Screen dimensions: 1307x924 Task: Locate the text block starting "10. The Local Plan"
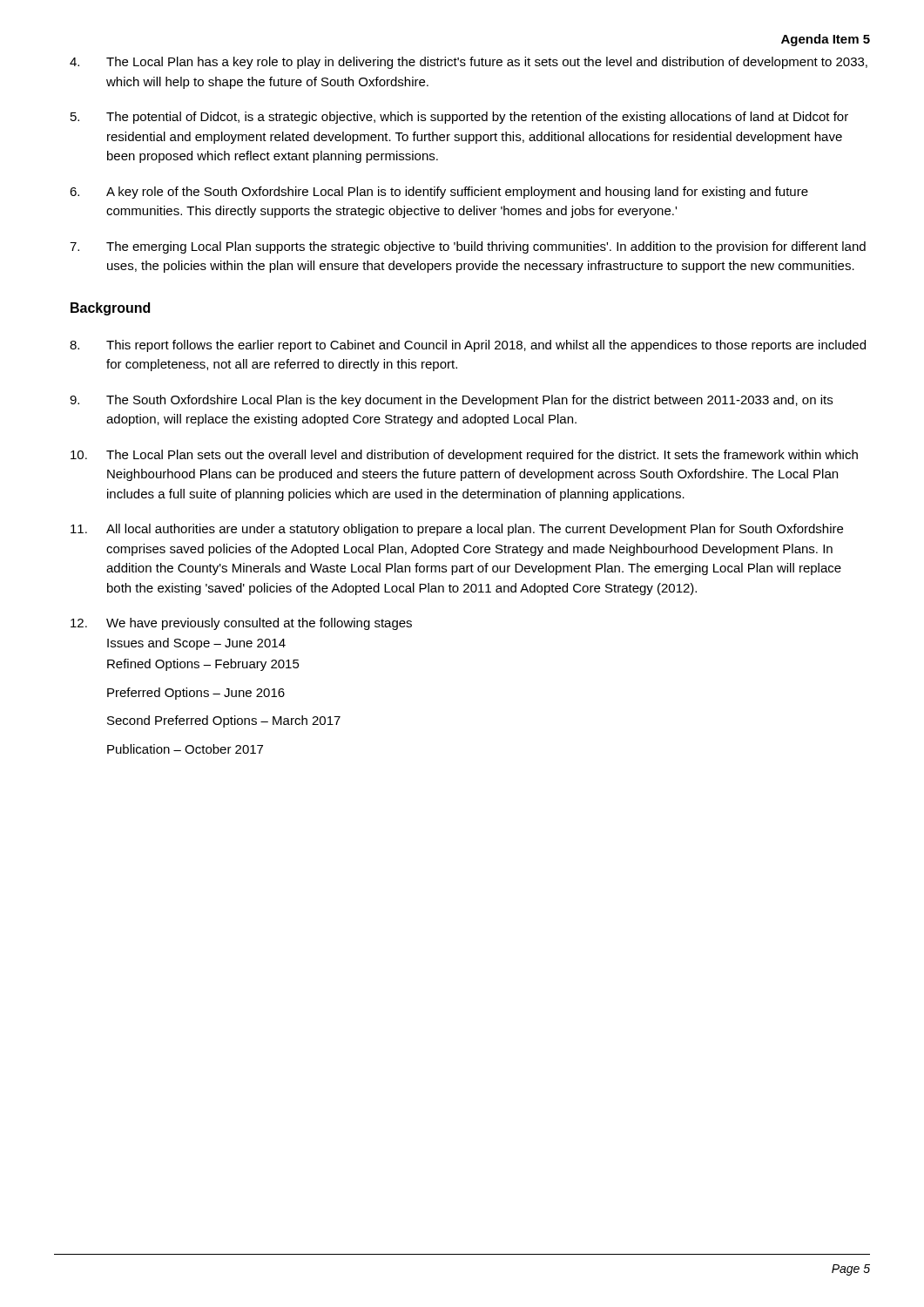point(470,474)
